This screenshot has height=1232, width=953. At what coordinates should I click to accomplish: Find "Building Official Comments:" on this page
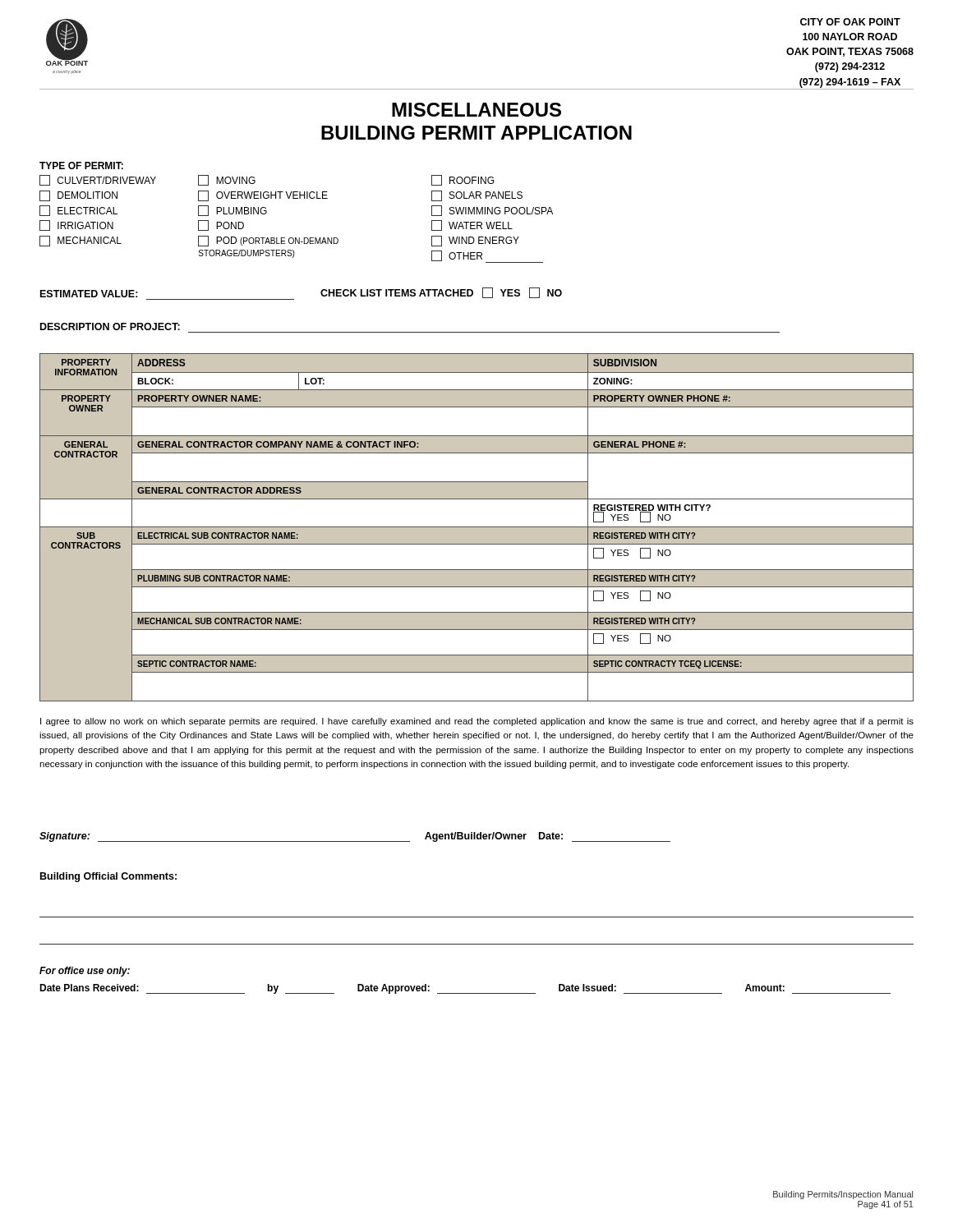476,908
